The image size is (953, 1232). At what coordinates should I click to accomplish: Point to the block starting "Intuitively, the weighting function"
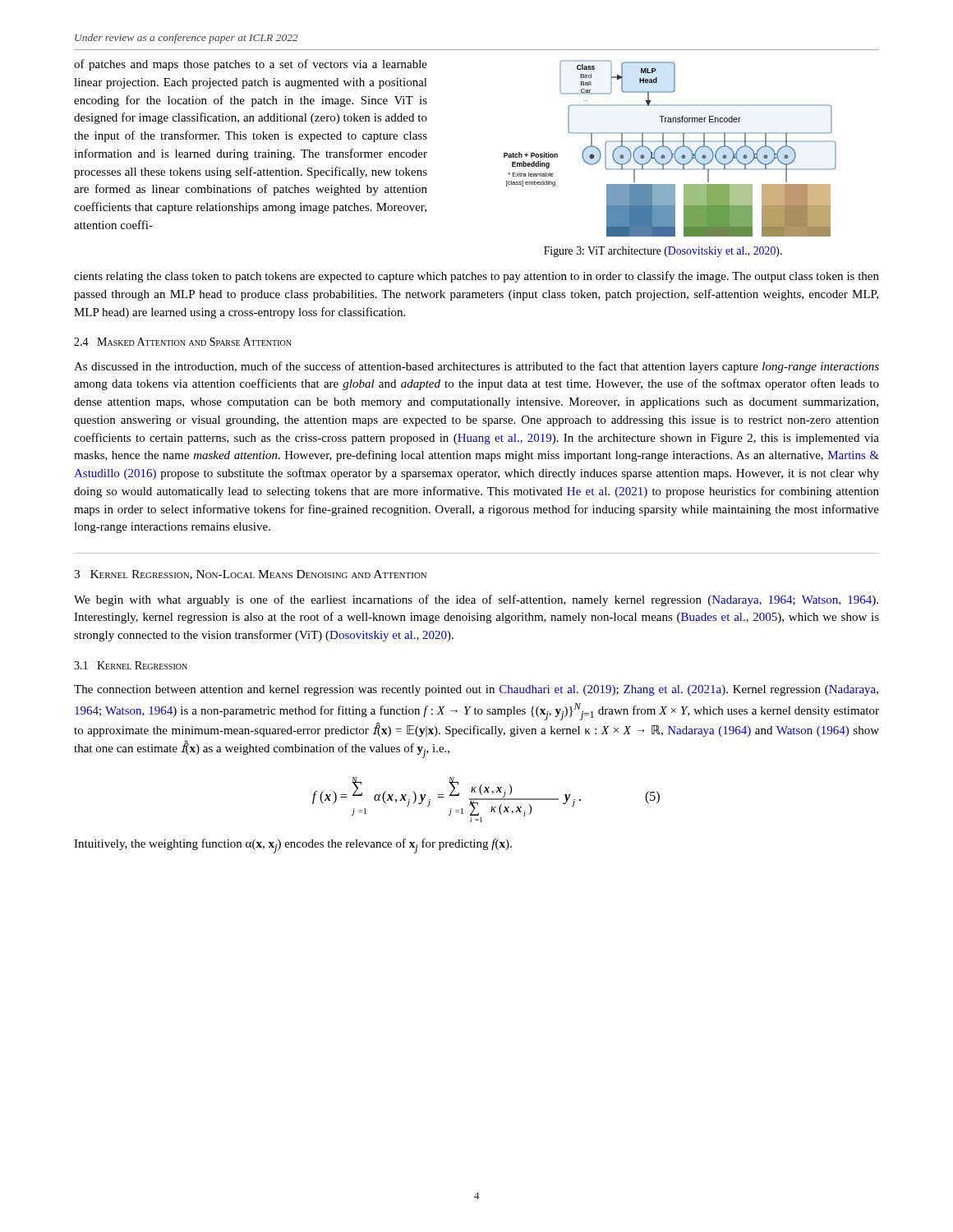476,845
